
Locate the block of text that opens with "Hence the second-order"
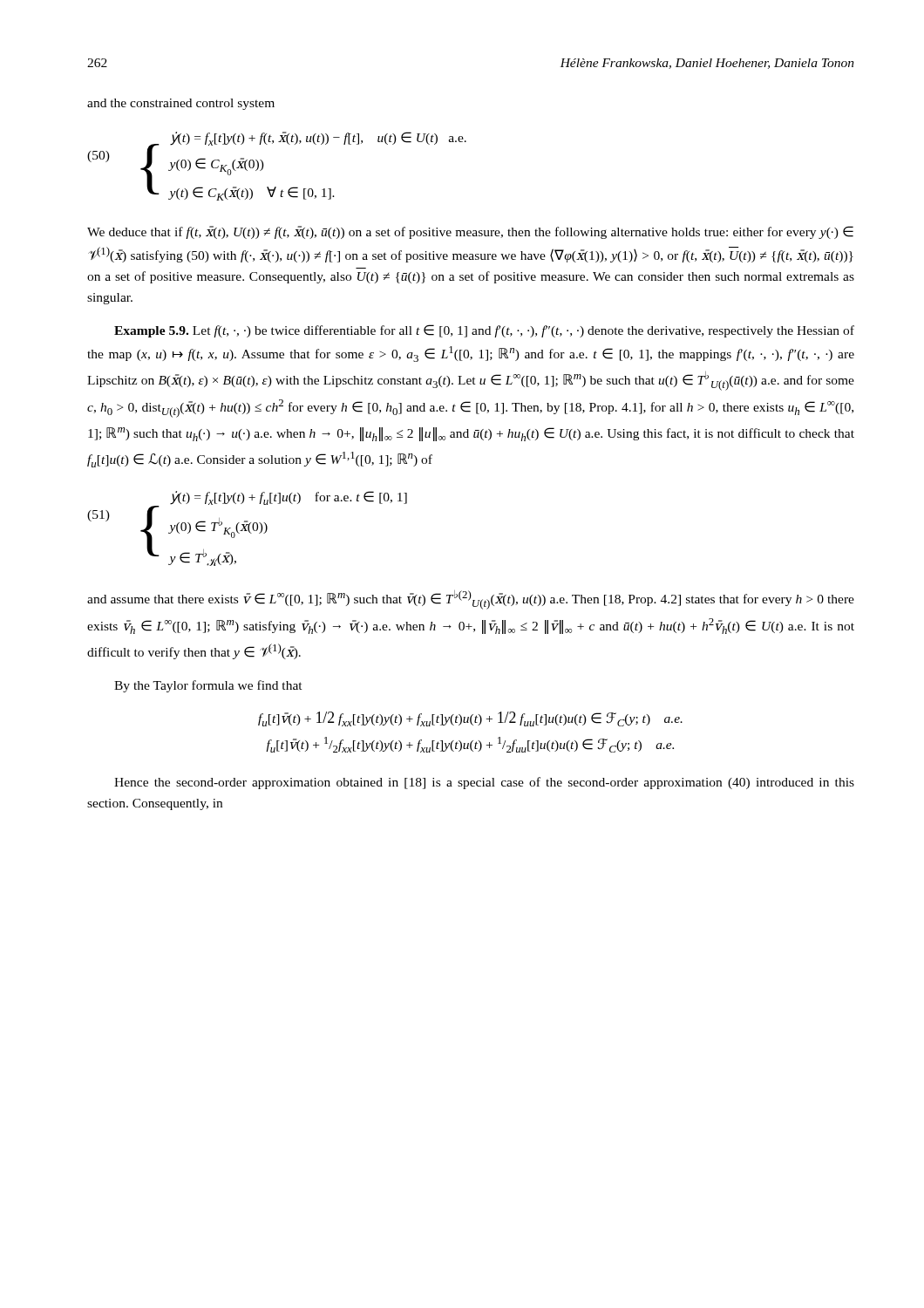click(471, 793)
